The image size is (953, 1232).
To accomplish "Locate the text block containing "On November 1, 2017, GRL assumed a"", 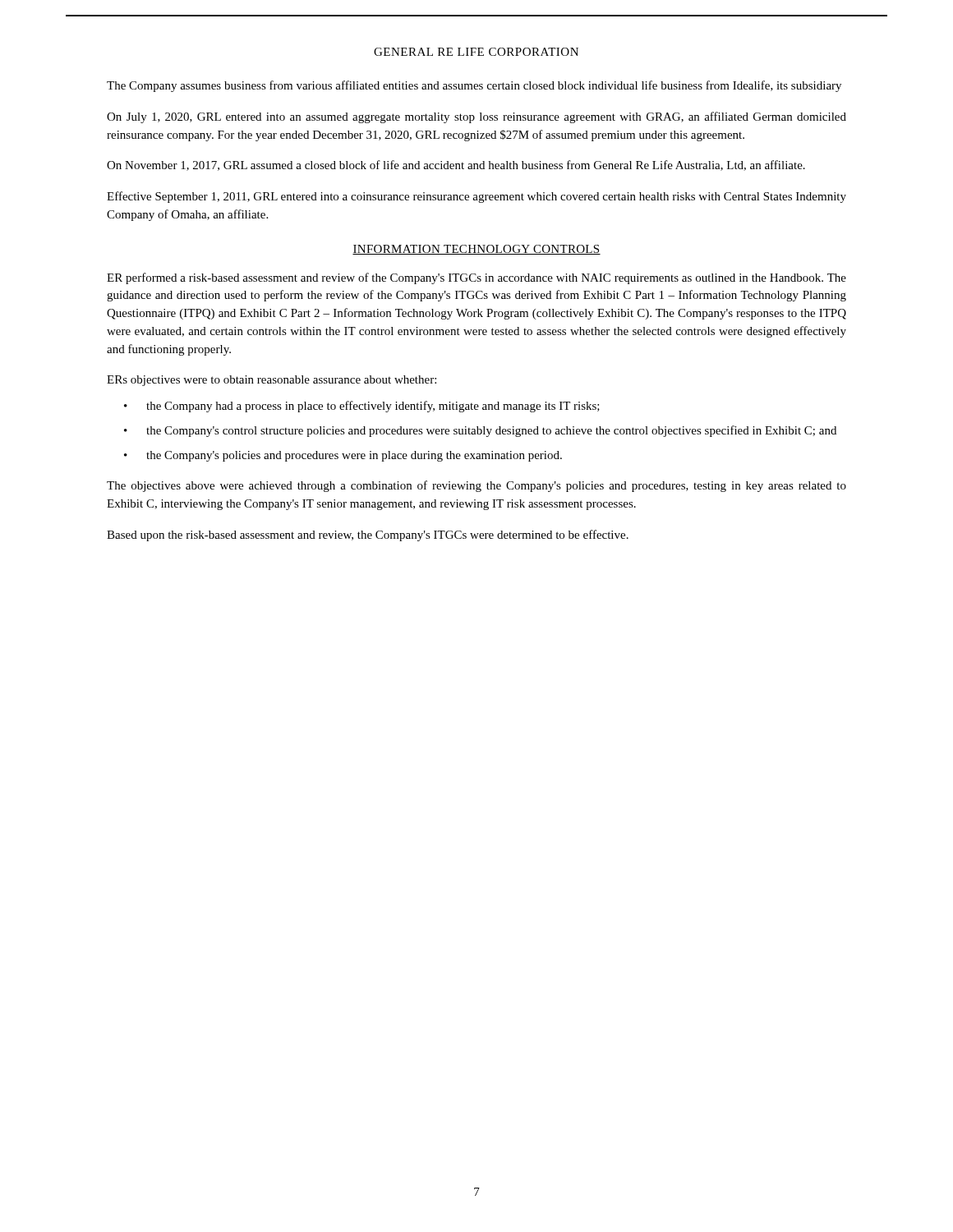I will point(456,165).
